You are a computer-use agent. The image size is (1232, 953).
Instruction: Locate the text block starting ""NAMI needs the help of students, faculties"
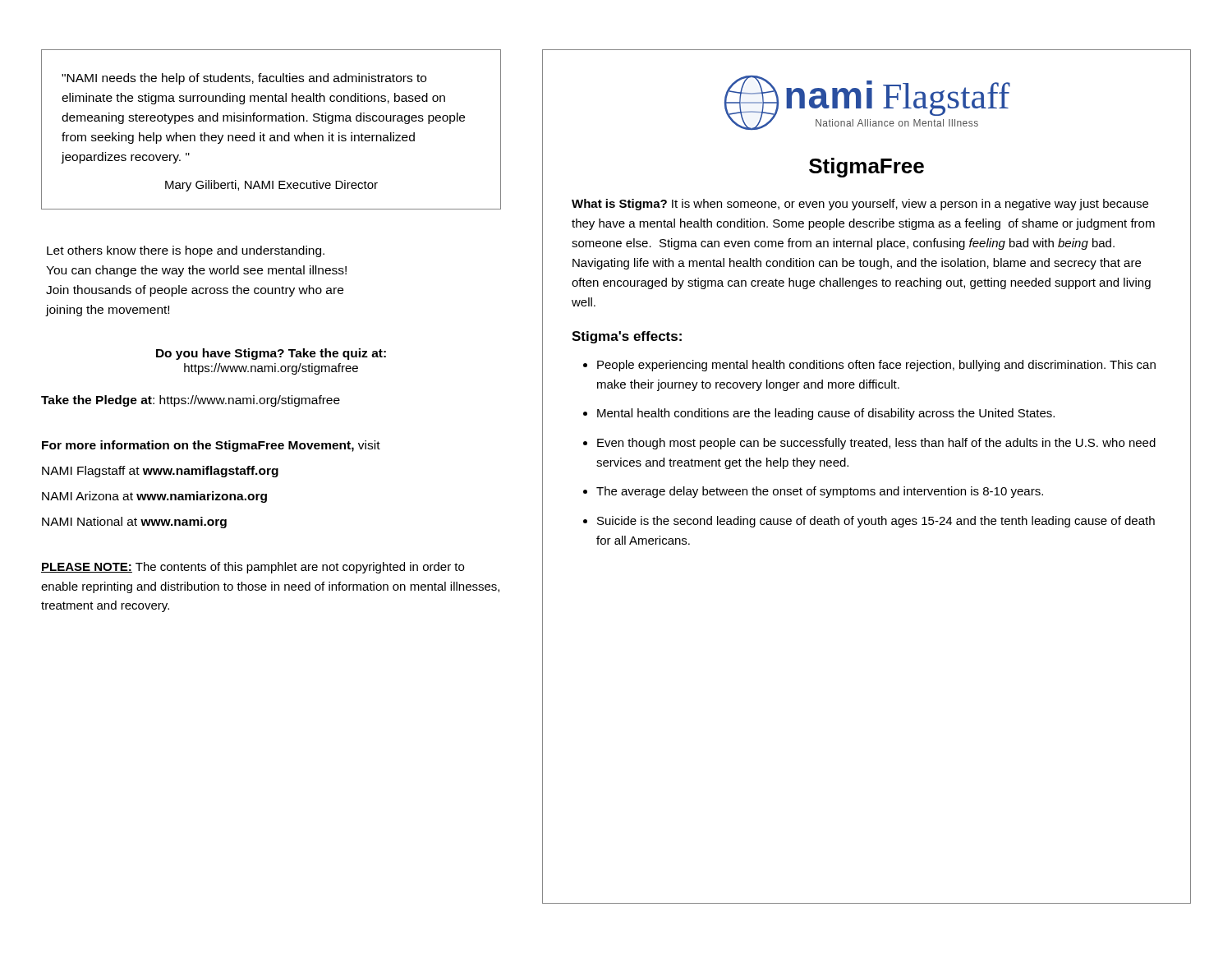point(271,131)
